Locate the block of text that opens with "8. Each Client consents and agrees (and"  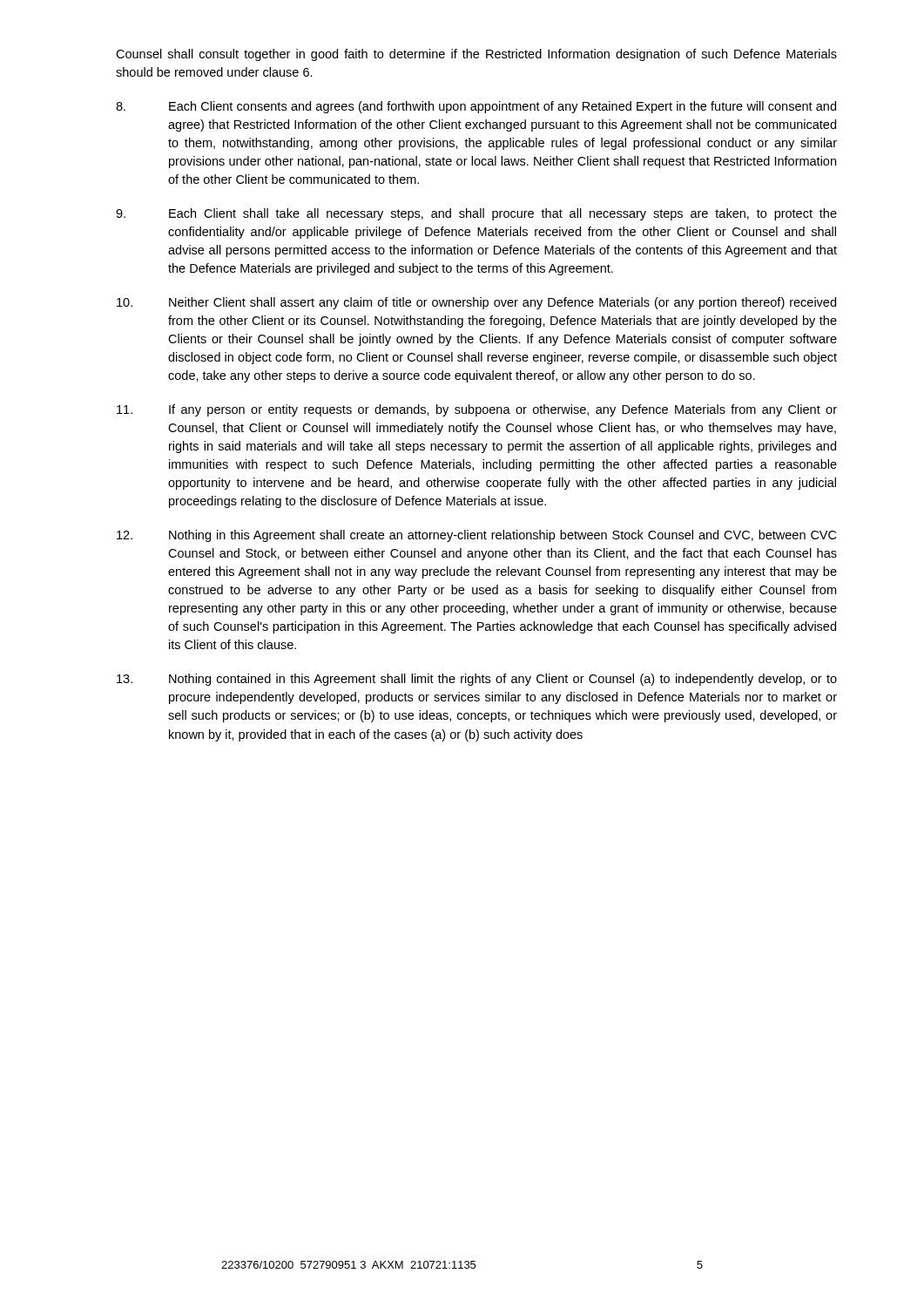(476, 143)
